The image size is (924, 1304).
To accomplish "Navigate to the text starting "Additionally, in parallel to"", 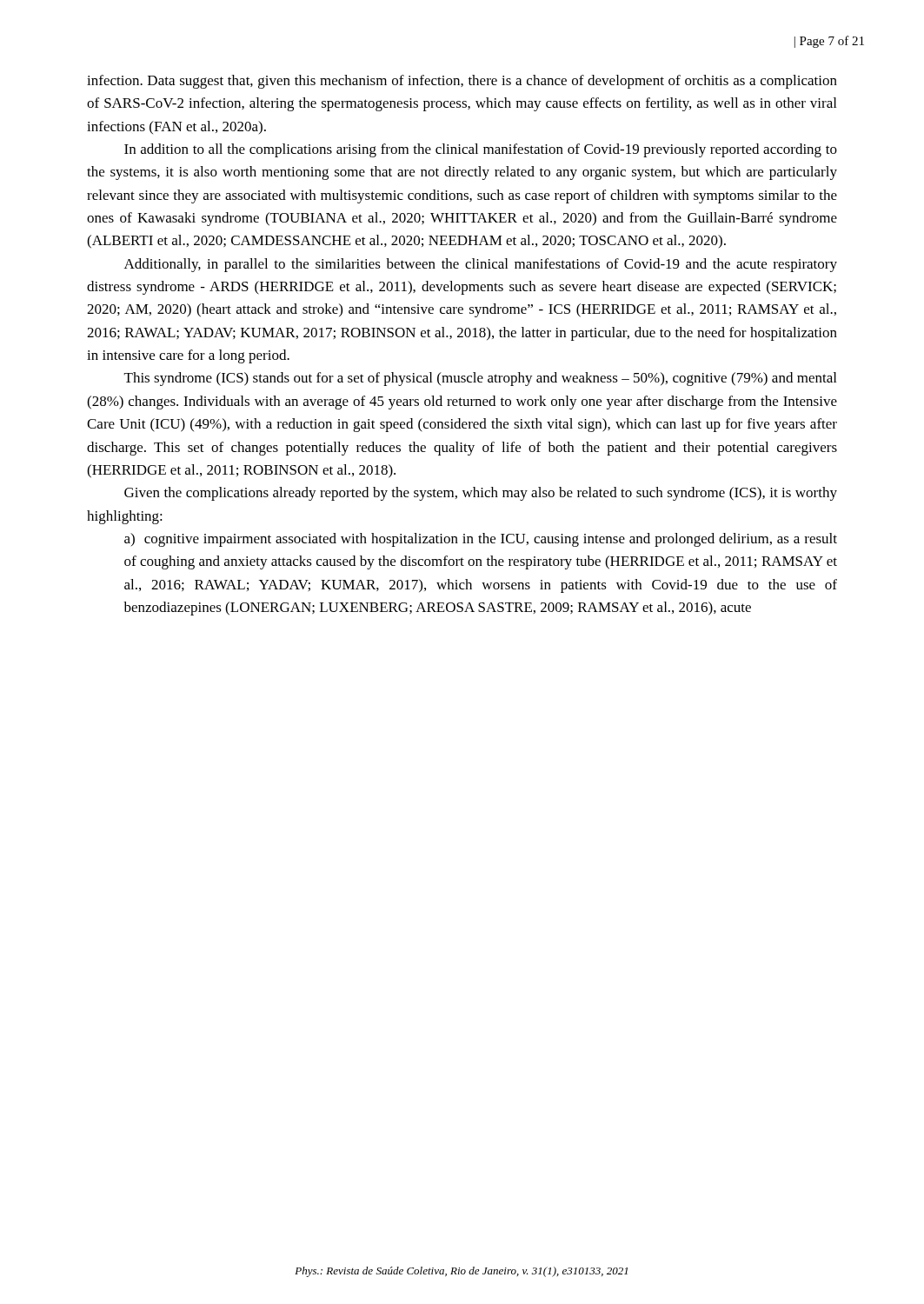I will (462, 310).
